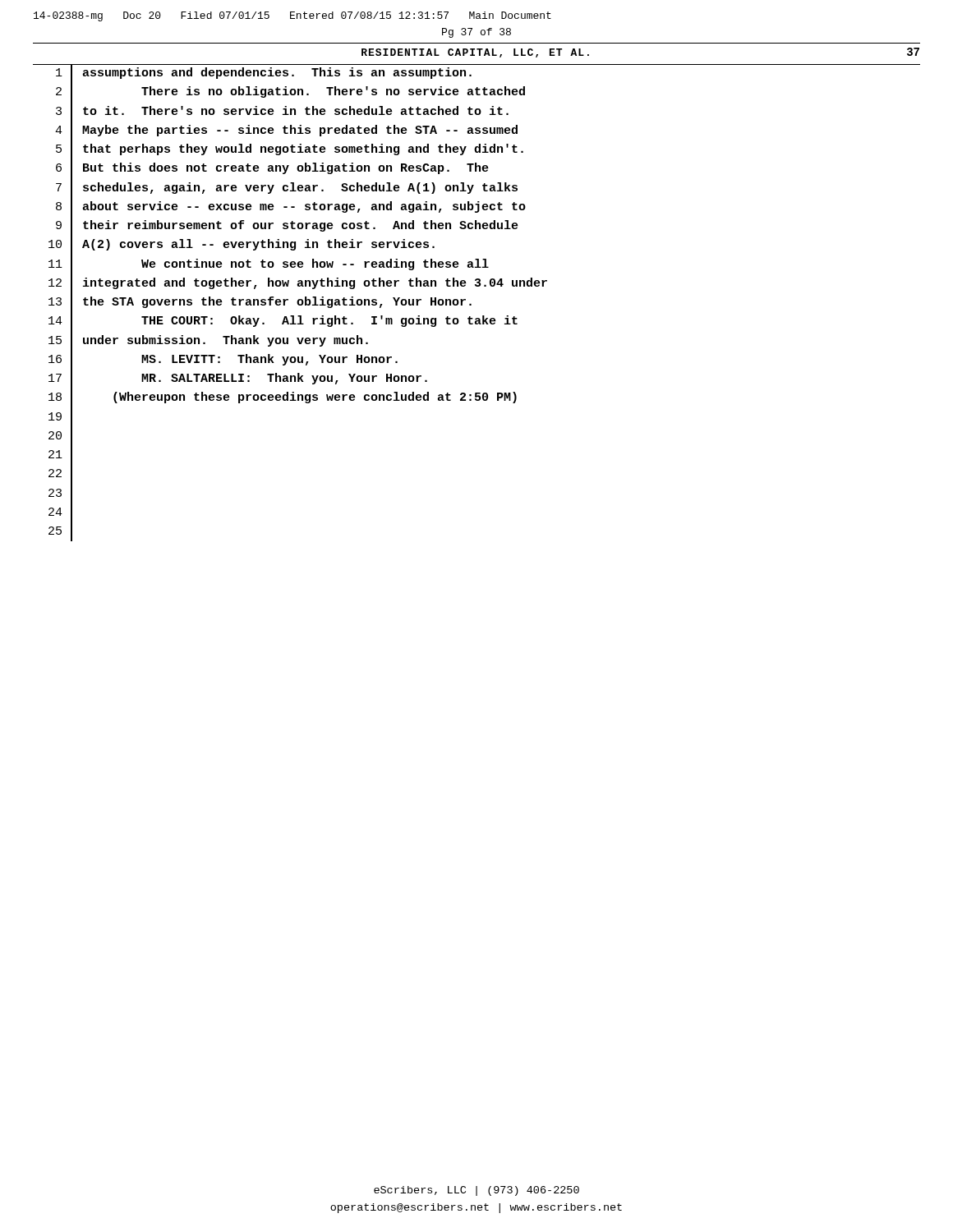953x1232 pixels.
Task: Select the text with the text "15 under submission. Thank you very much."
Action: click(x=208, y=341)
